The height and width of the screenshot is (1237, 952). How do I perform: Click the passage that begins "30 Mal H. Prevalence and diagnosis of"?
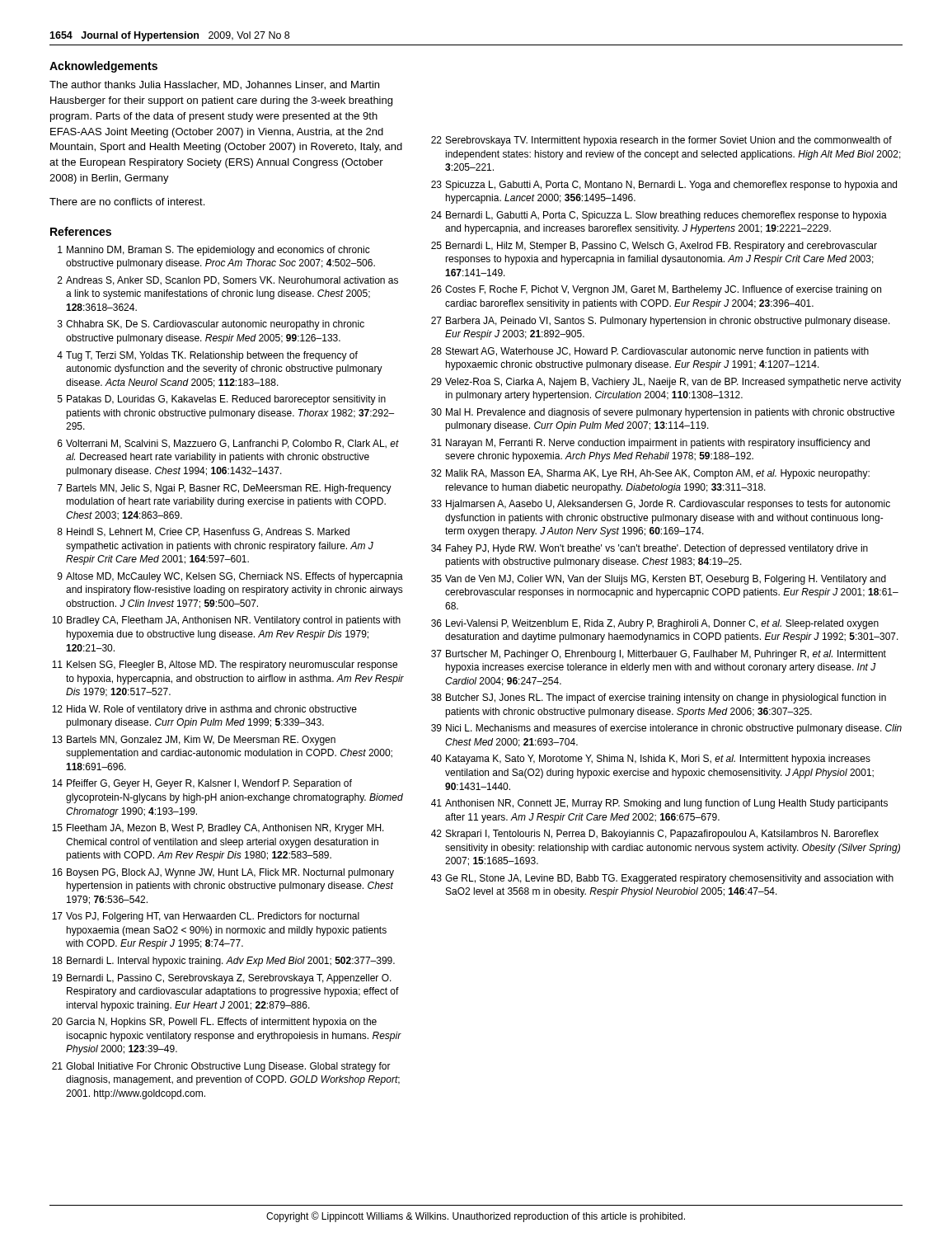(x=666, y=419)
